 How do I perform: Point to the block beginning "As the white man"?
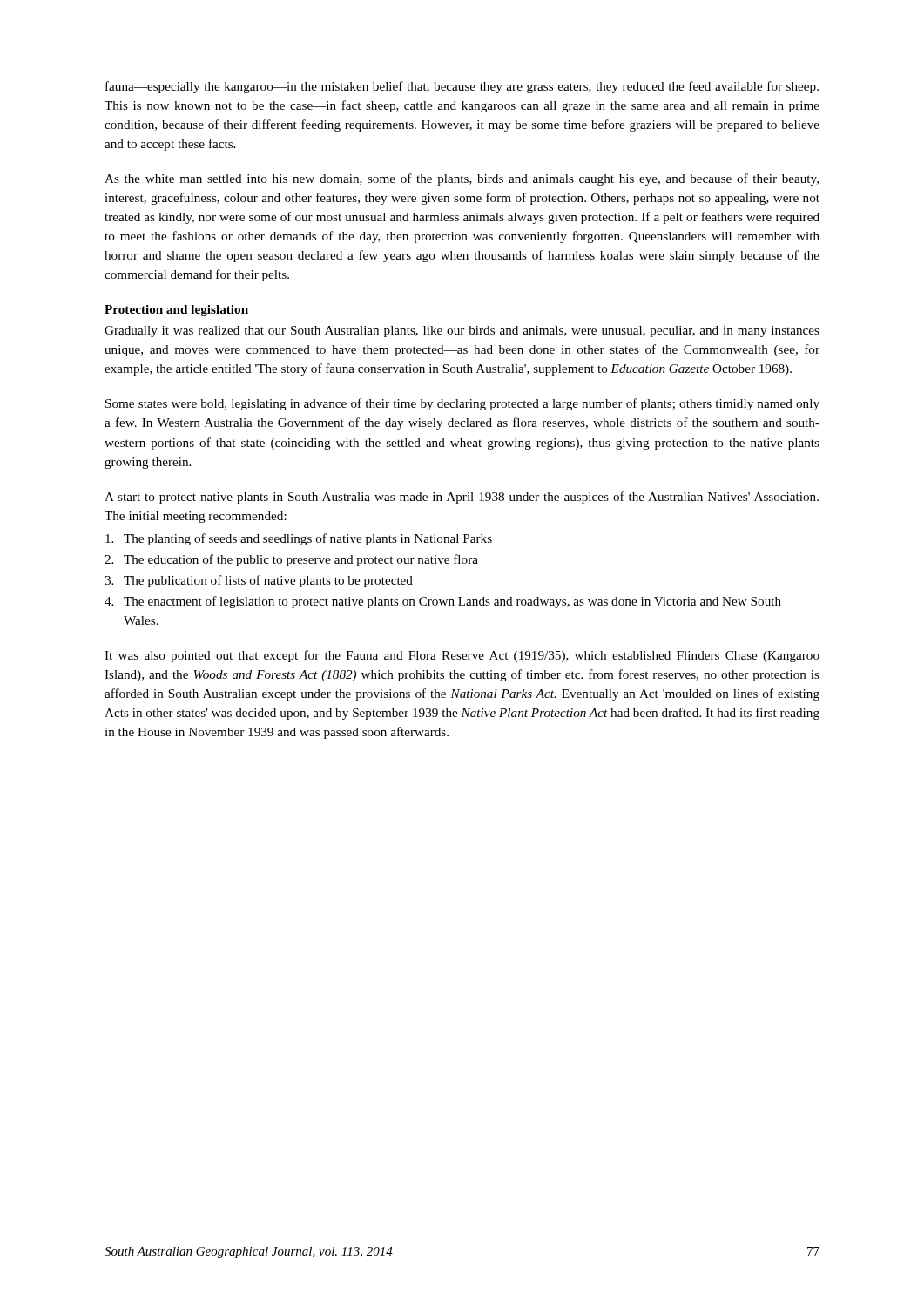pyautogui.click(x=462, y=226)
